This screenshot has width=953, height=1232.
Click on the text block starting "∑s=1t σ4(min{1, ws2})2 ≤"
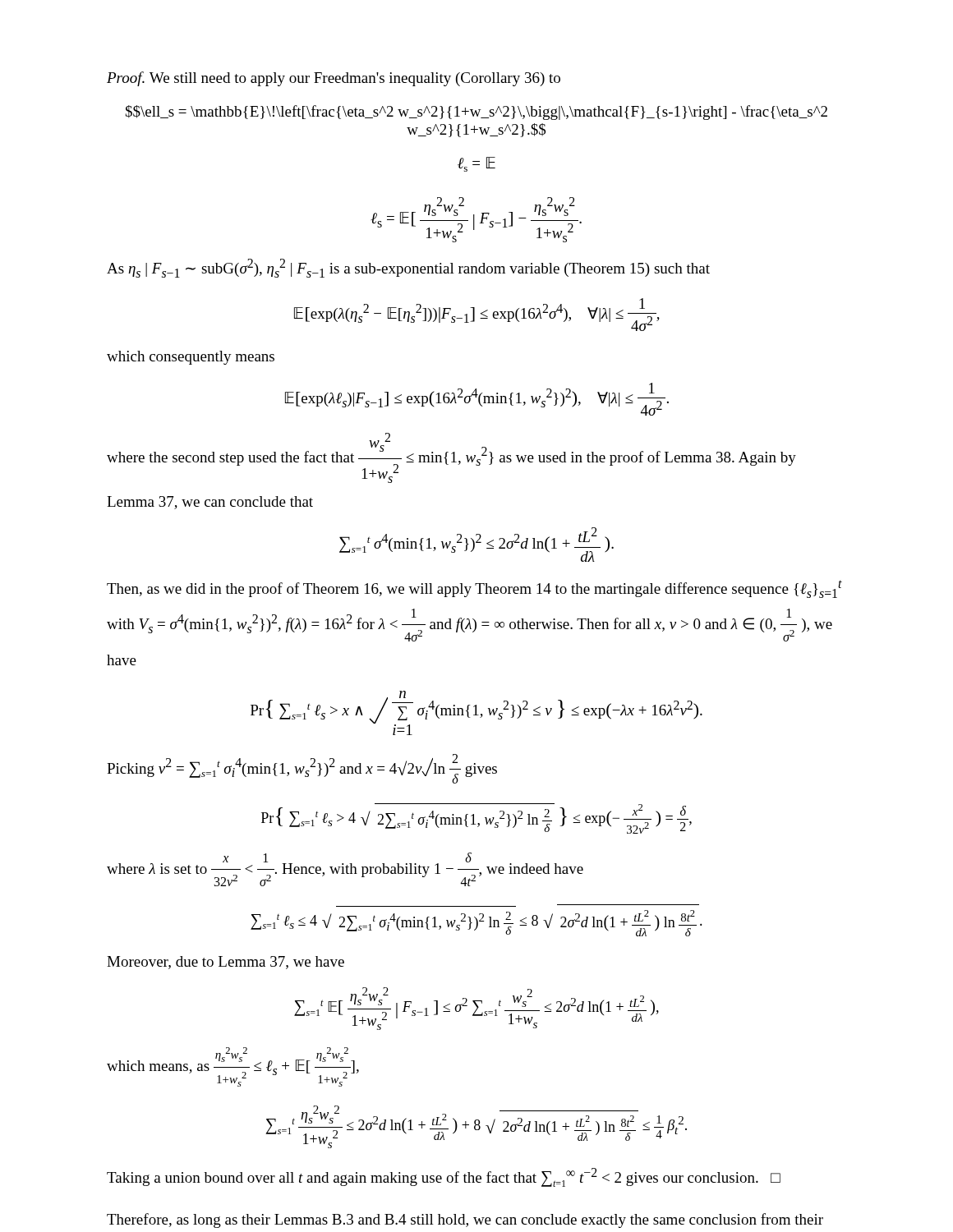click(476, 545)
